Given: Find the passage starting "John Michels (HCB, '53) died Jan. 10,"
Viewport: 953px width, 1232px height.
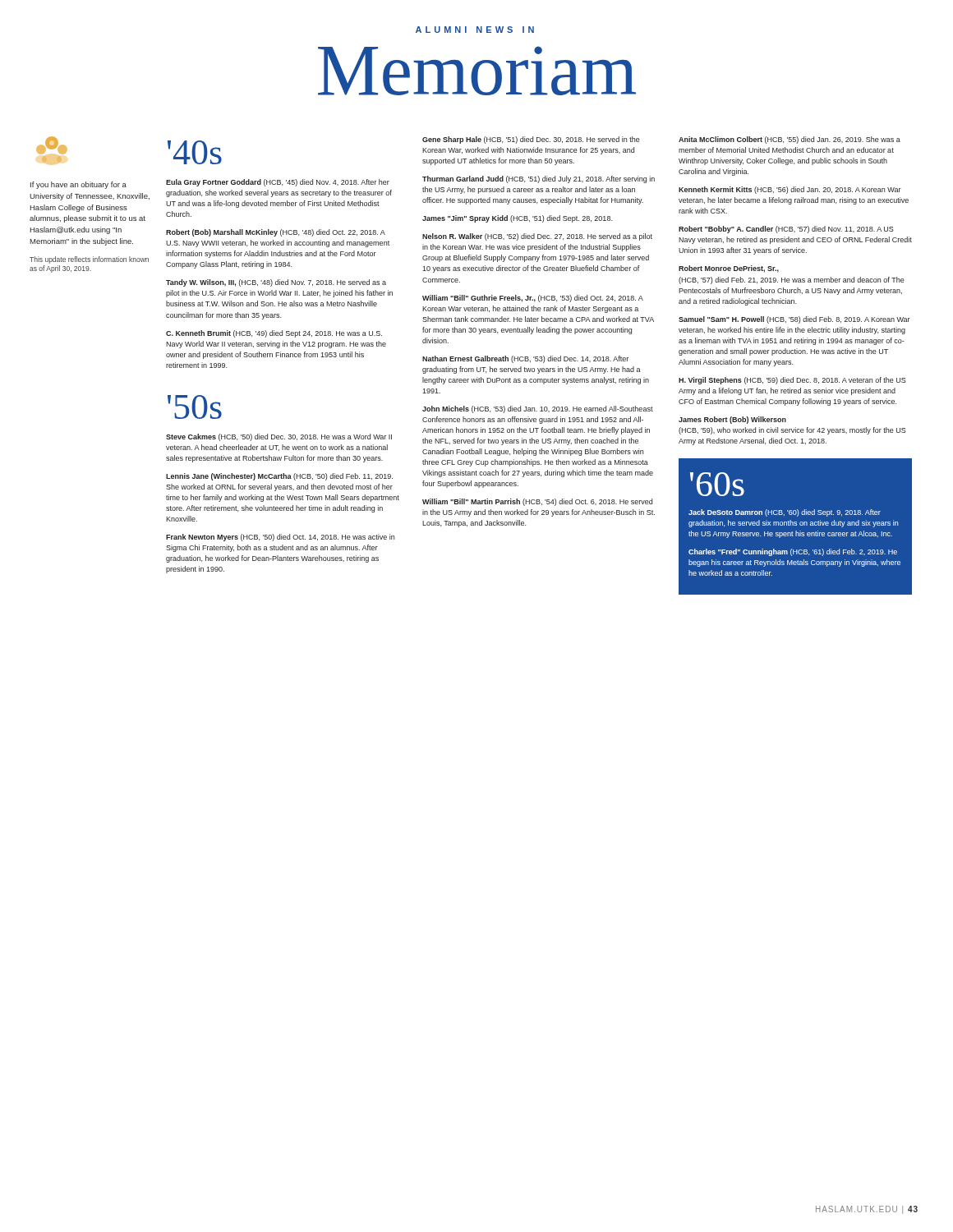Looking at the screenshot, I should click(x=538, y=447).
